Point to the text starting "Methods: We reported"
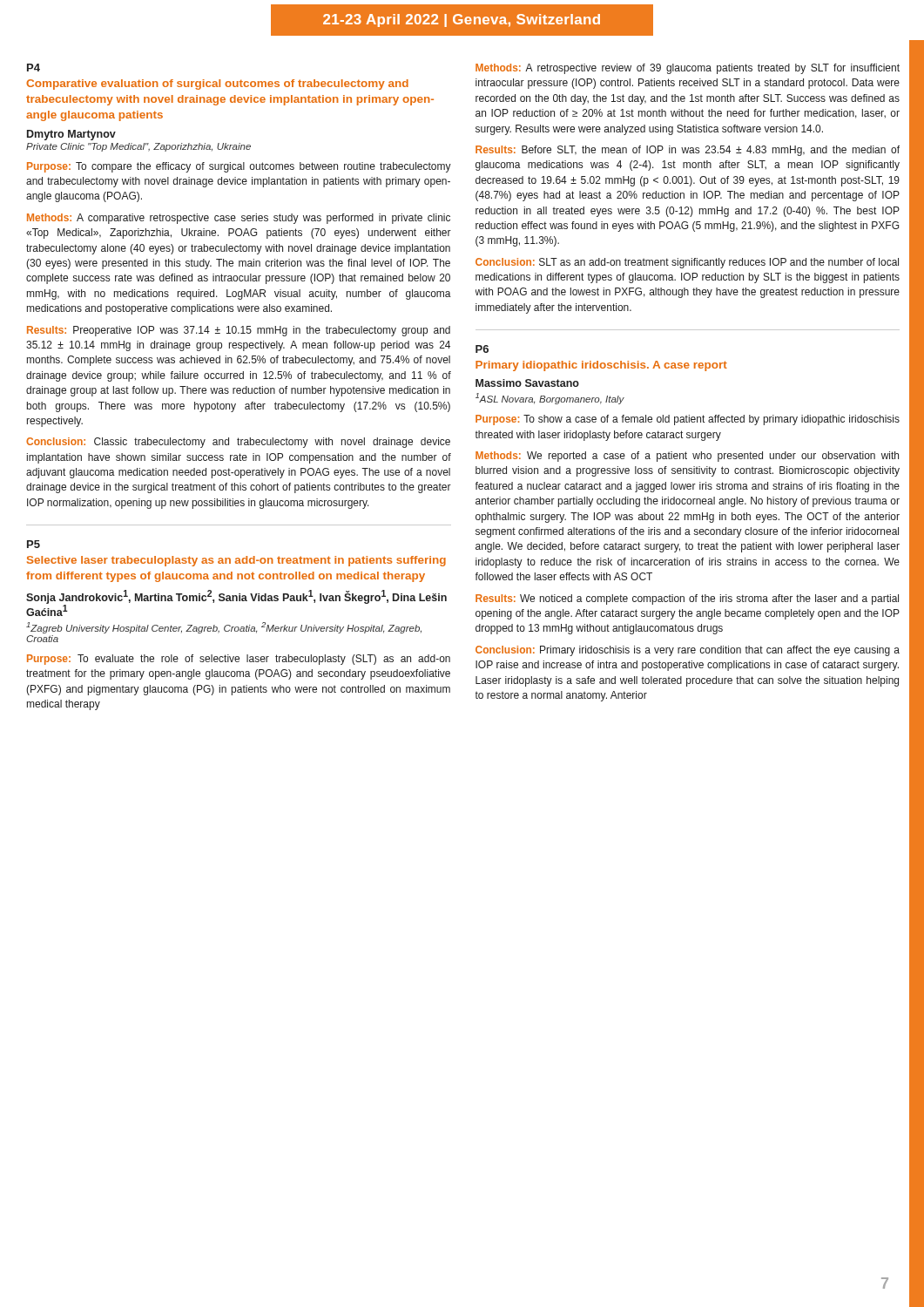The width and height of the screenshot is (924, 1307). coord(687,516)
